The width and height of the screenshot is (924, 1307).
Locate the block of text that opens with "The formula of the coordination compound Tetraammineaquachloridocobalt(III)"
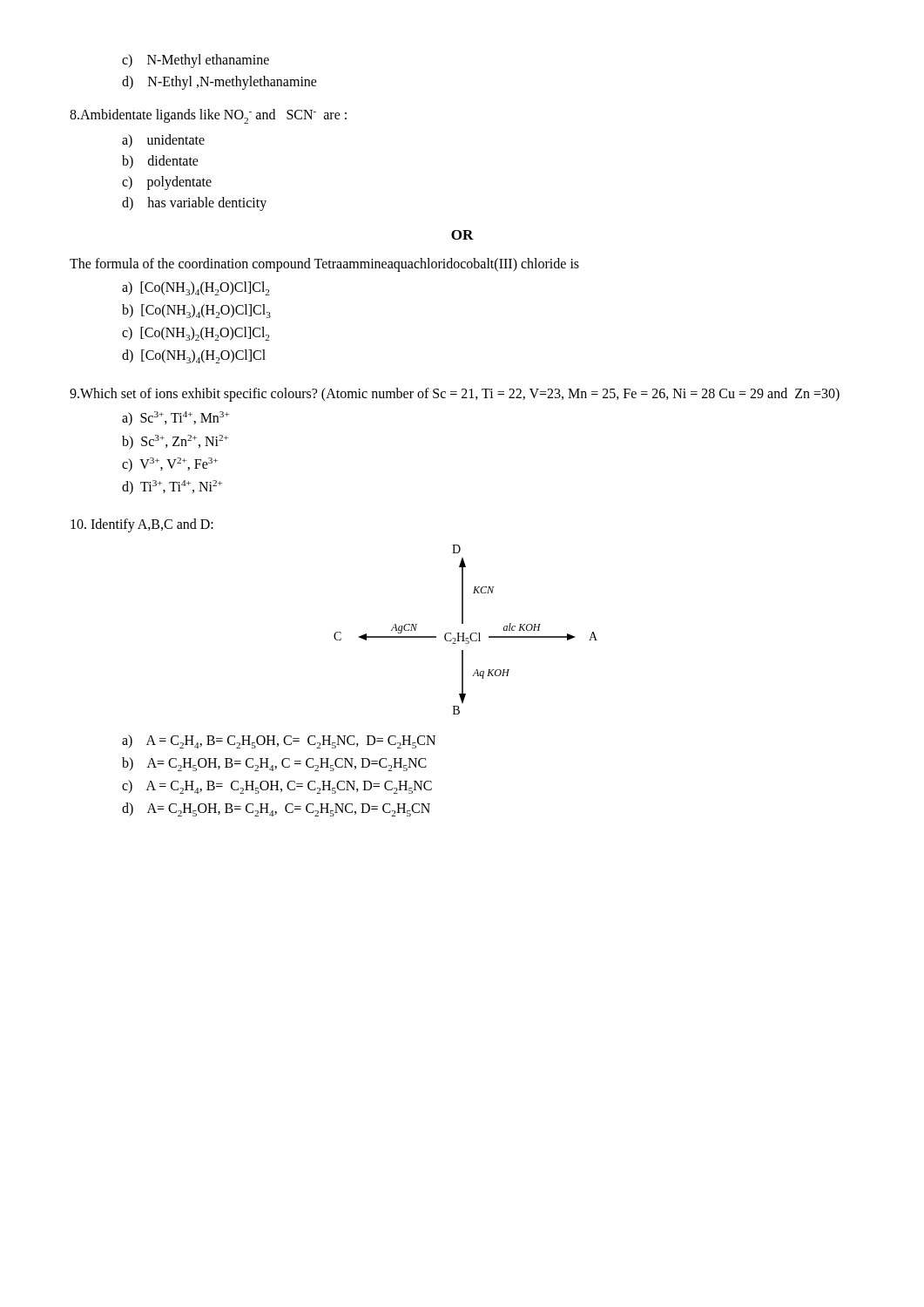coord(324,263)
